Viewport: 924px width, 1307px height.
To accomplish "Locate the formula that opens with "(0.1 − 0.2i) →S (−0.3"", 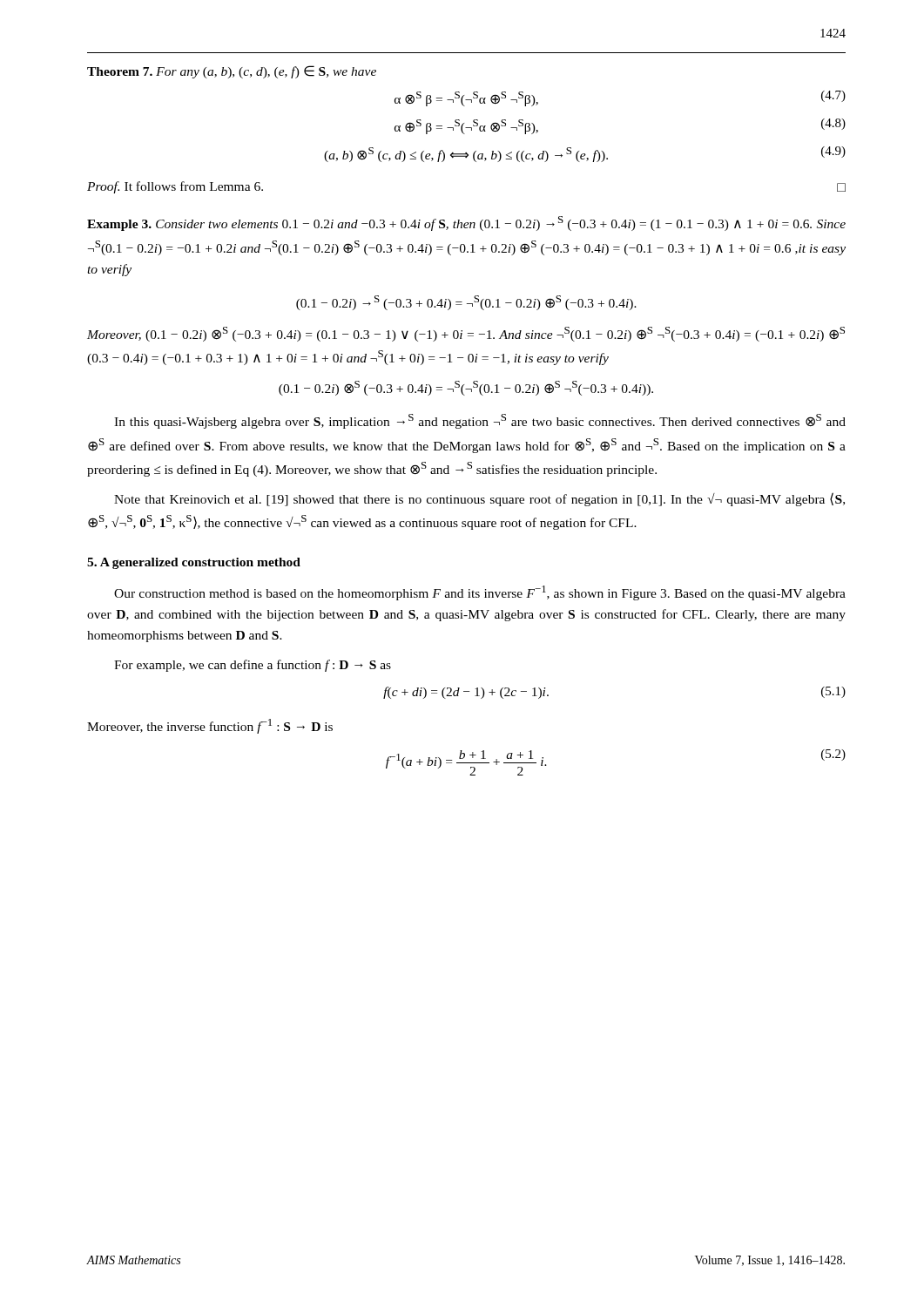I will click(x=466, y=301).
